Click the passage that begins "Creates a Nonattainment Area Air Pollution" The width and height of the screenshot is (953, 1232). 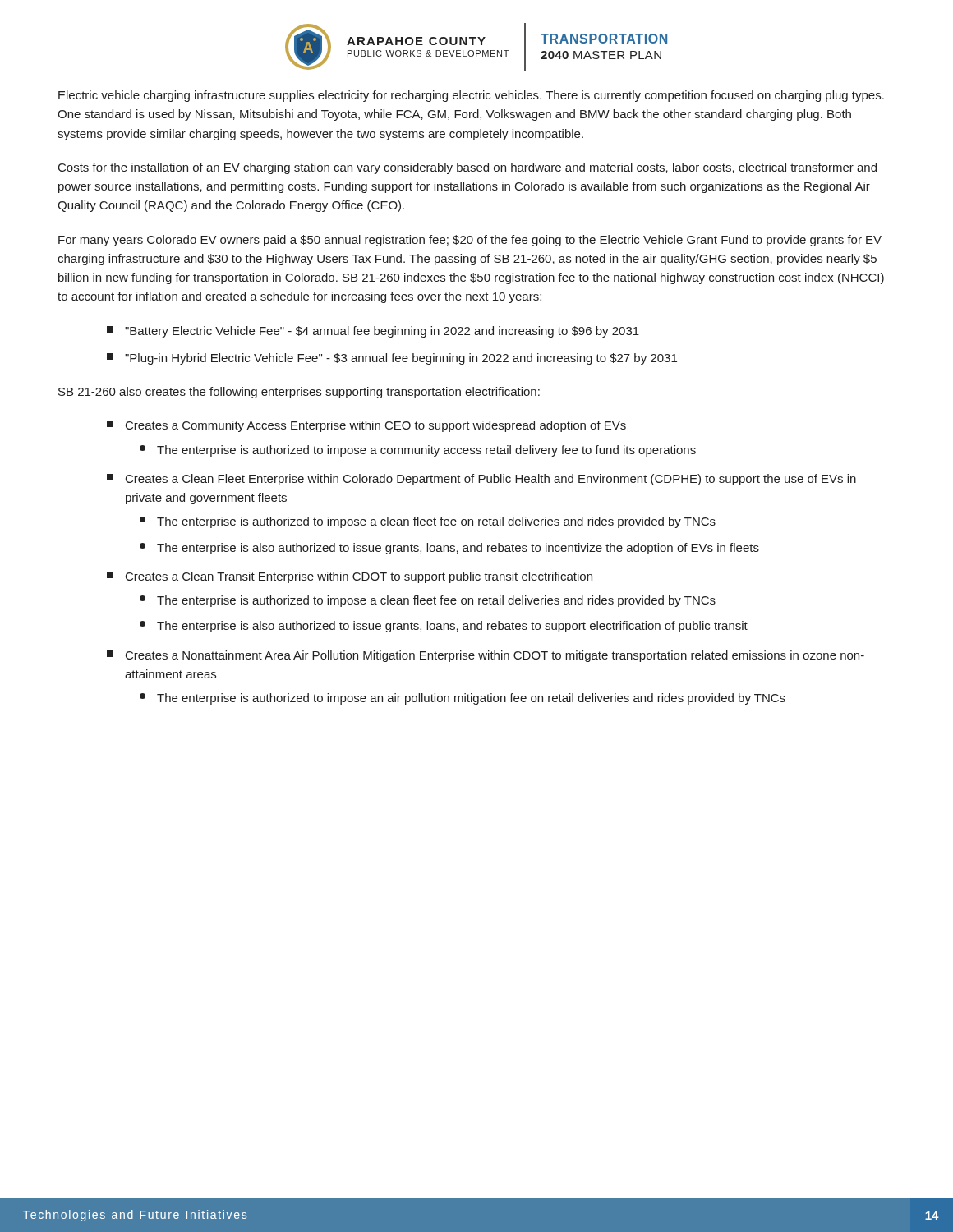(x=501, y=664)
